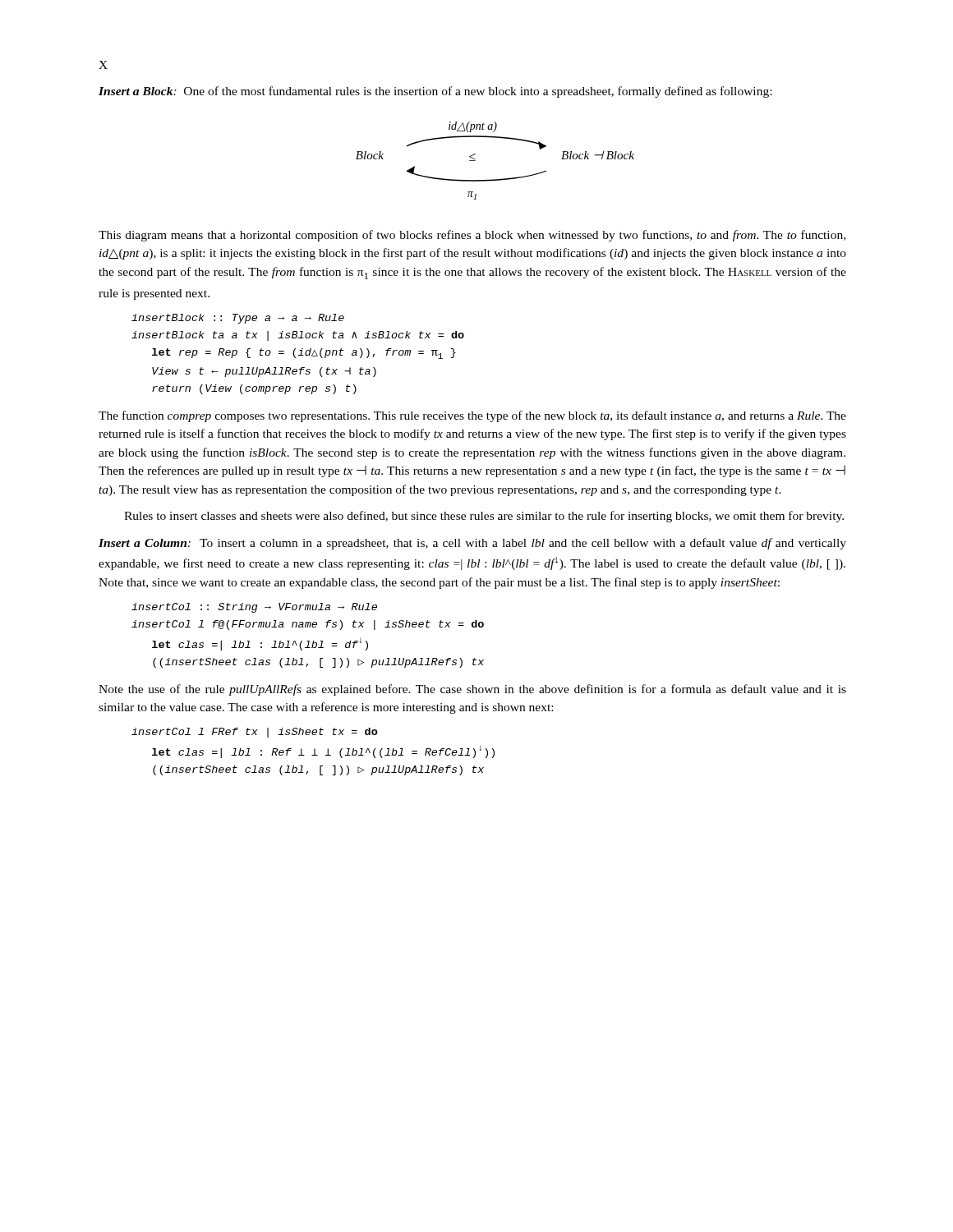This screenshot has width=953, height=1232.
Task: Click on the section header with the text "Insert a Column:"
Action: (472, 562)
